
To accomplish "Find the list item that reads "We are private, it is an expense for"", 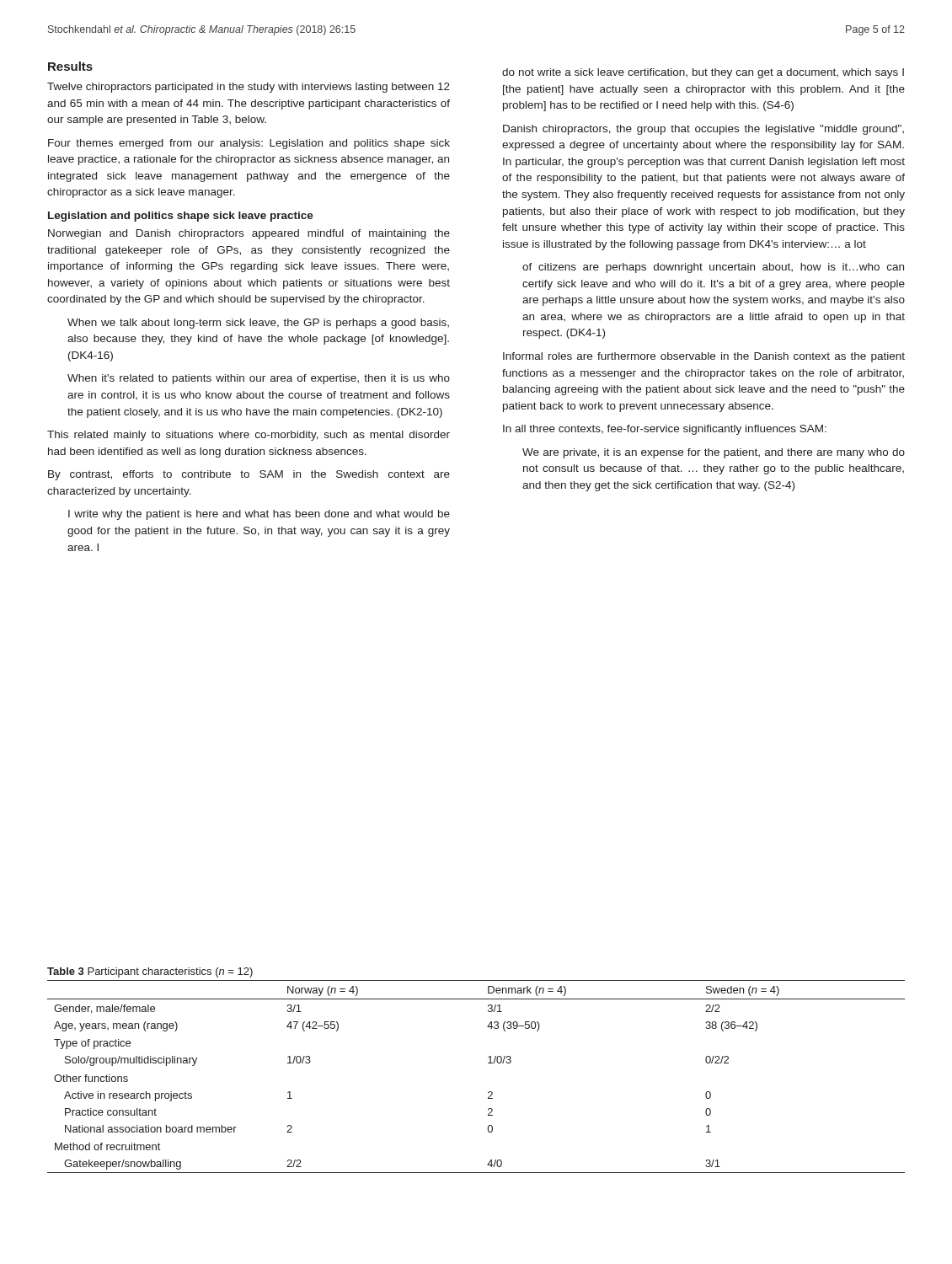I will point(714,469).
